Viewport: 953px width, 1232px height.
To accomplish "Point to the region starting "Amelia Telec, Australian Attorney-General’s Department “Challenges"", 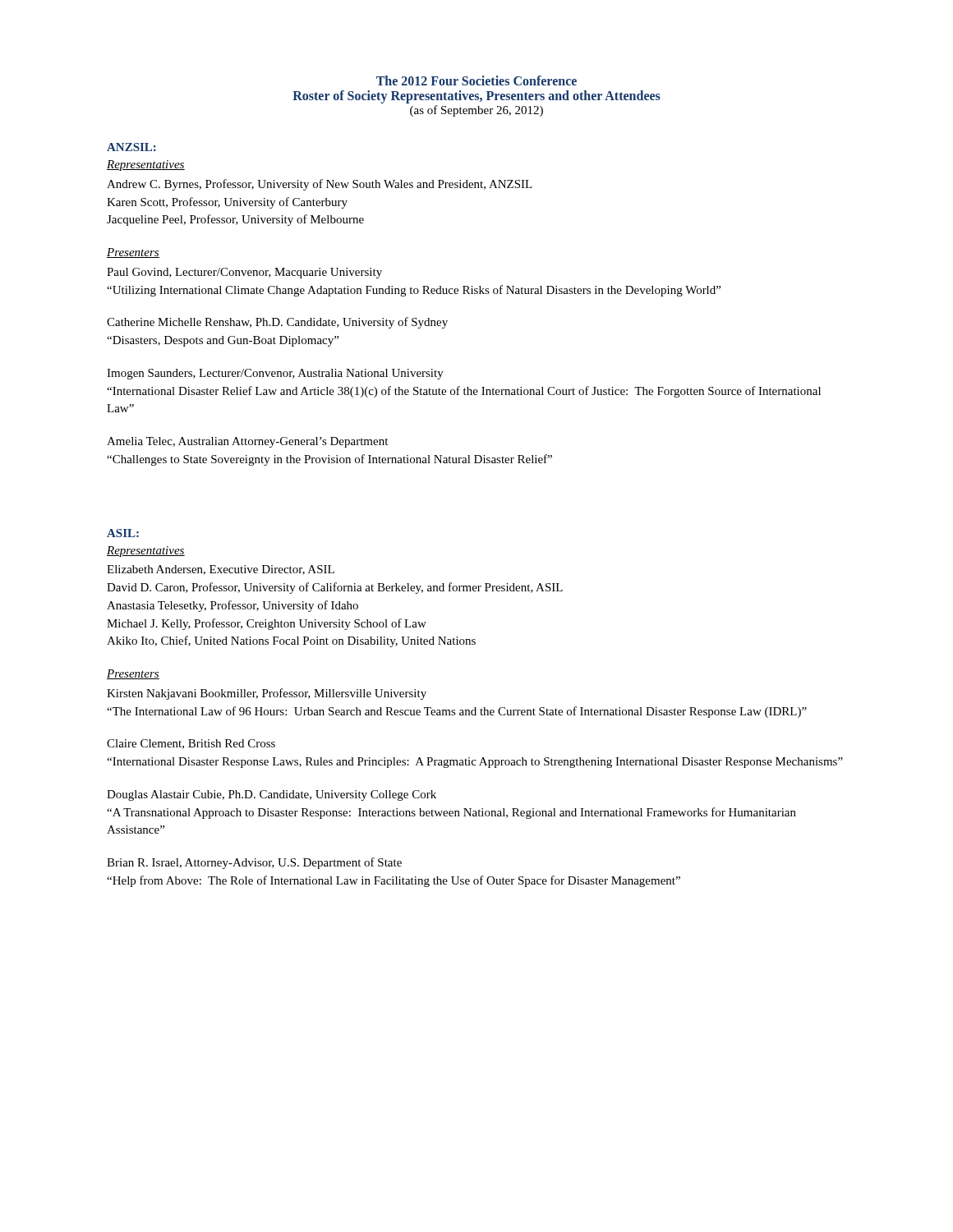I will pos(330,450).
